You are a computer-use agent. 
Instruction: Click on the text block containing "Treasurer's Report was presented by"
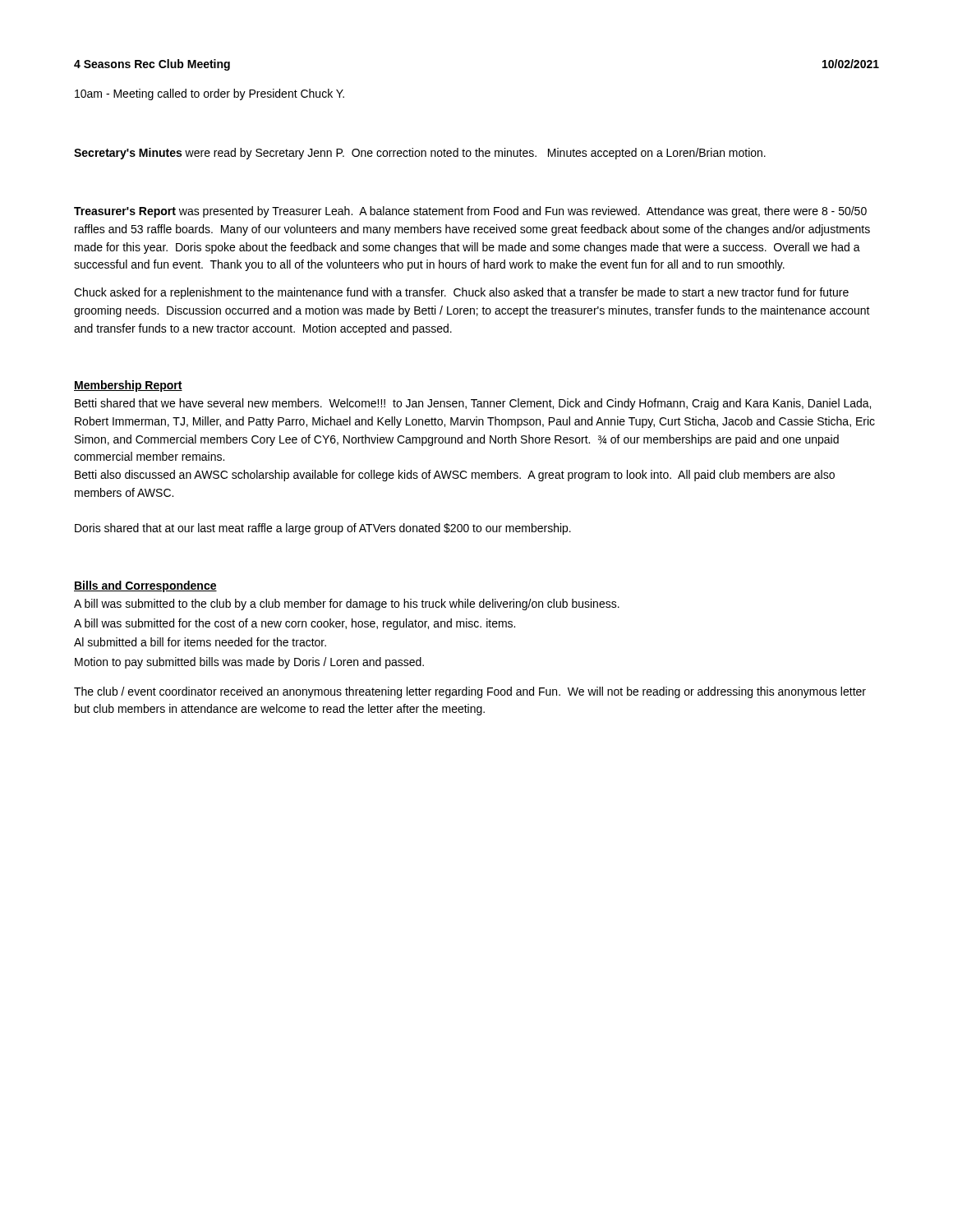coord(472,238)
